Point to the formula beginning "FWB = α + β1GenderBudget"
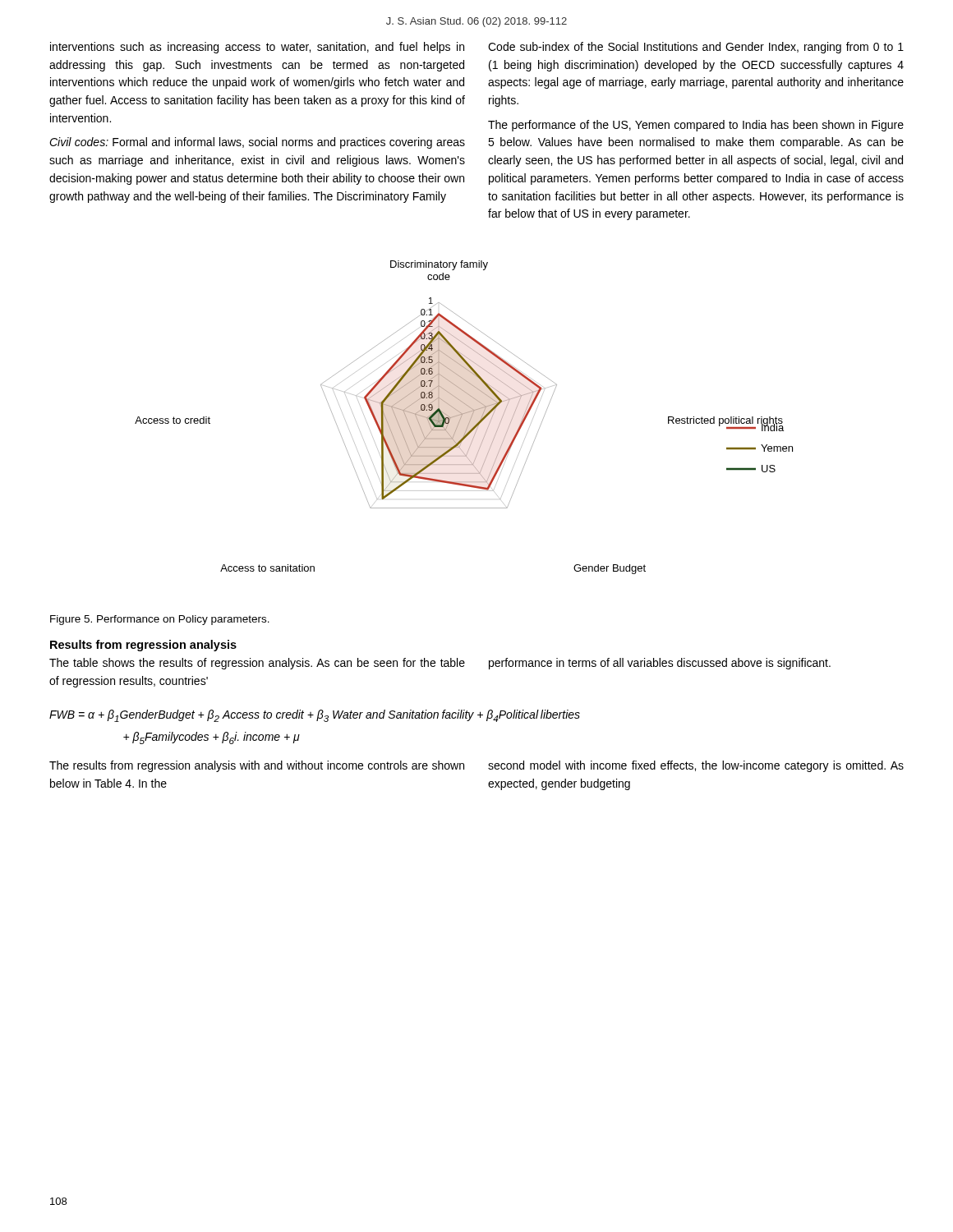Viewport: 953px width, 1232px height. pyautogui.click(x=476, y=727)
